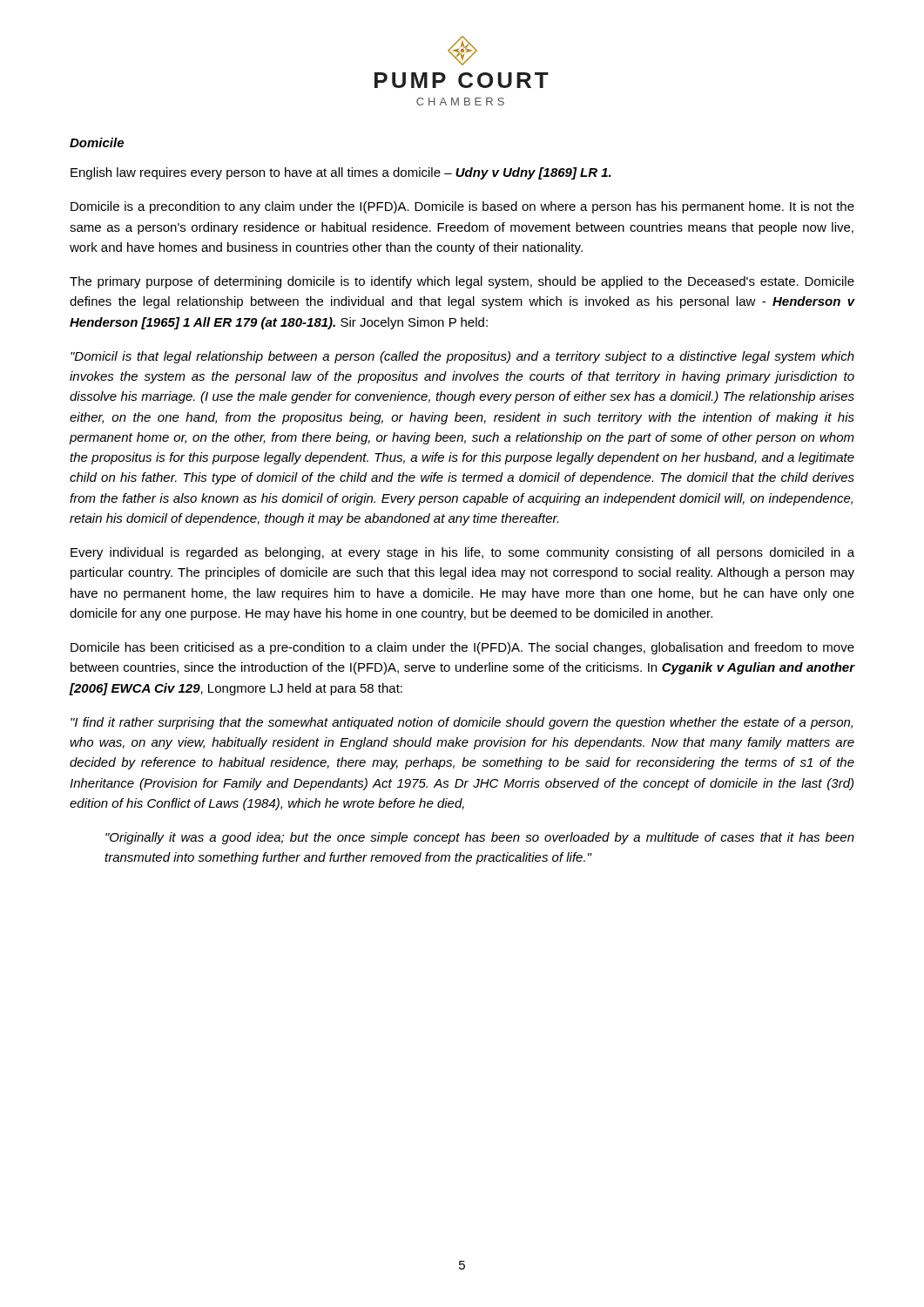Viewport: 924px width, 1307px height.
Task: Locate the block starting "Domicile is a precondition to any claim"
Action: tap(462, 227)
